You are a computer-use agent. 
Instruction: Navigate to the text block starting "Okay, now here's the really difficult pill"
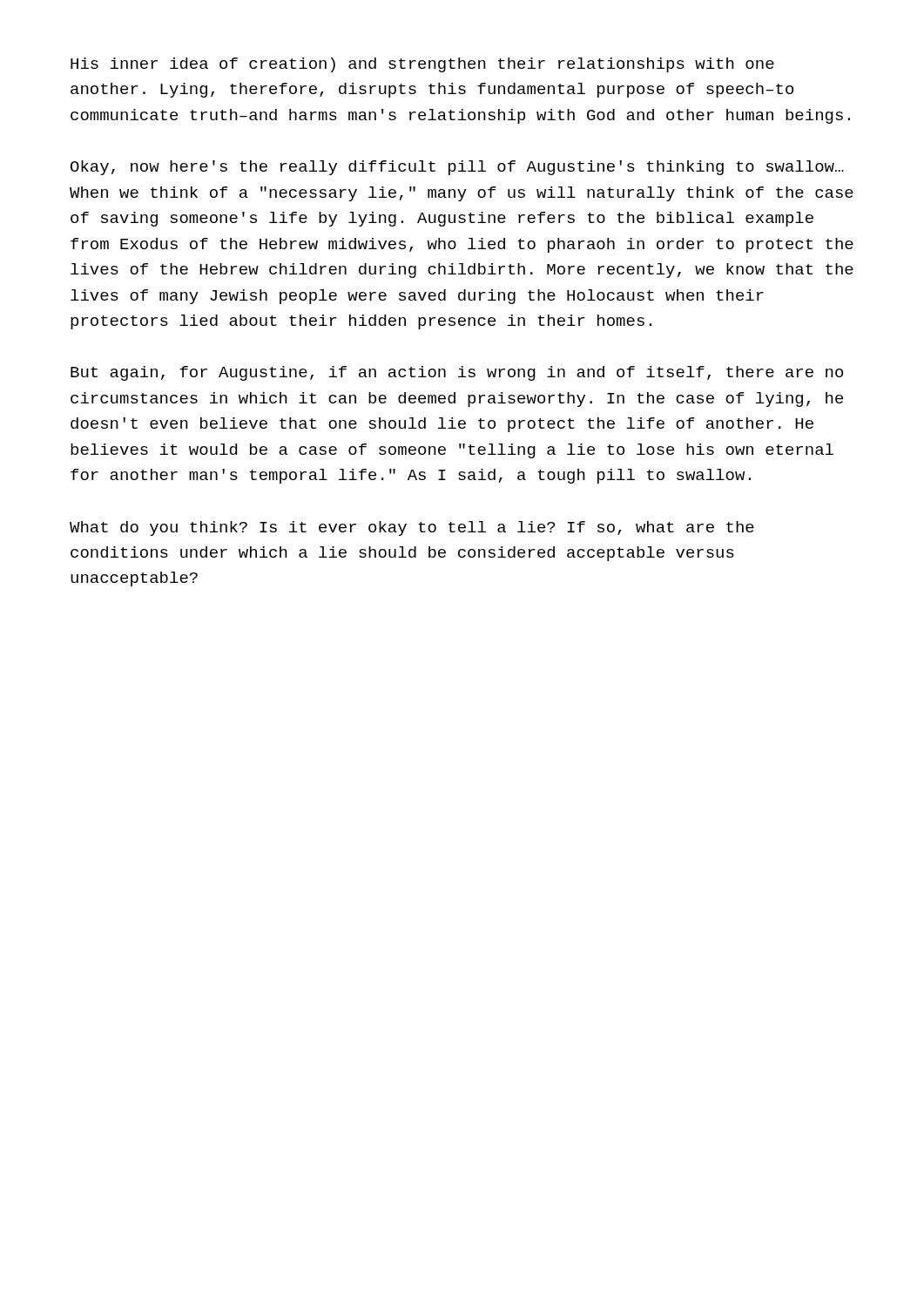tap(462, 245)
